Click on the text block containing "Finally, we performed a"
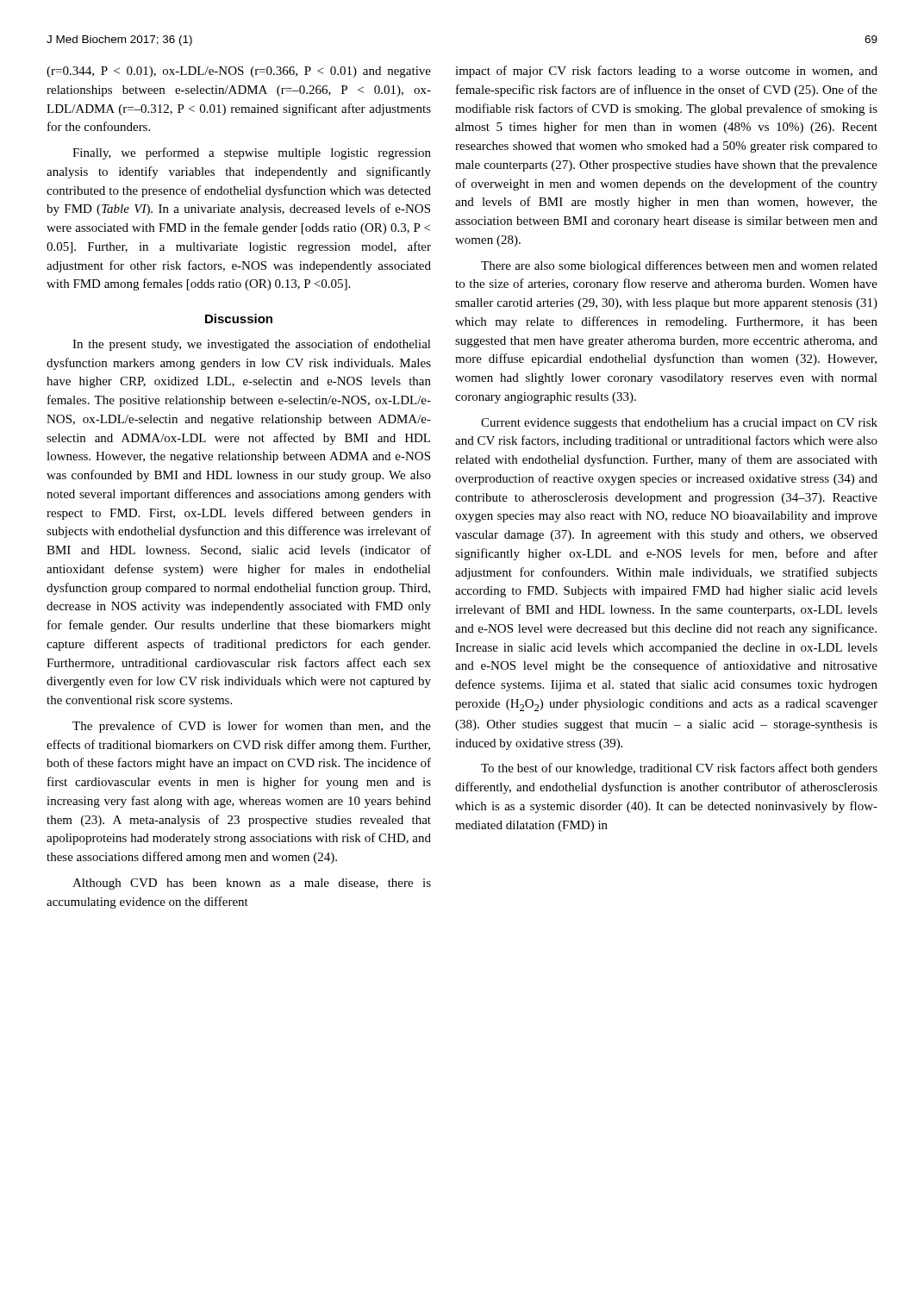This screenshot has height=1293, width=924. [x=239, y=219]
